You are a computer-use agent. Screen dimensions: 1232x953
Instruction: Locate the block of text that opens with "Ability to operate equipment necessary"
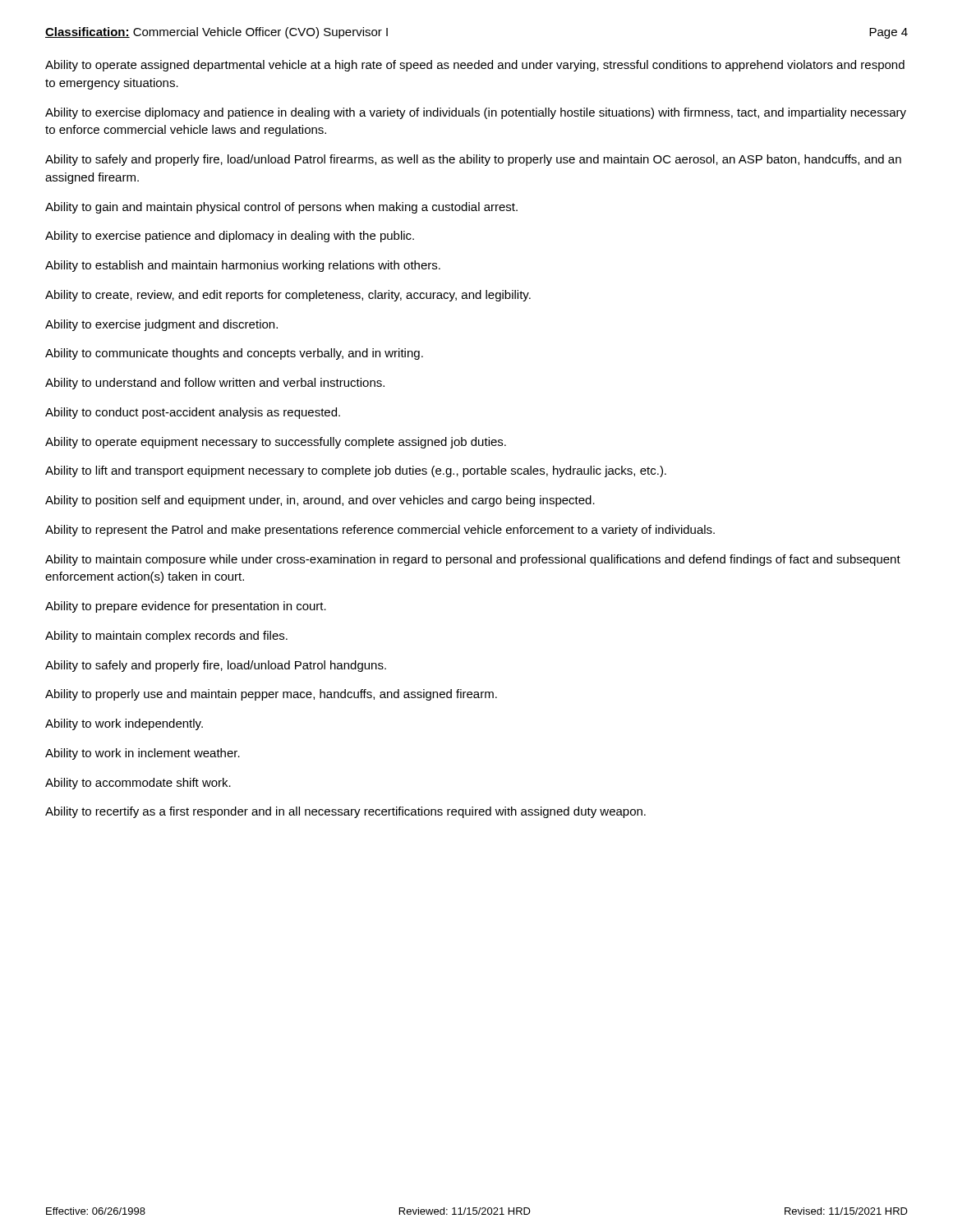(x=276, y=441)
